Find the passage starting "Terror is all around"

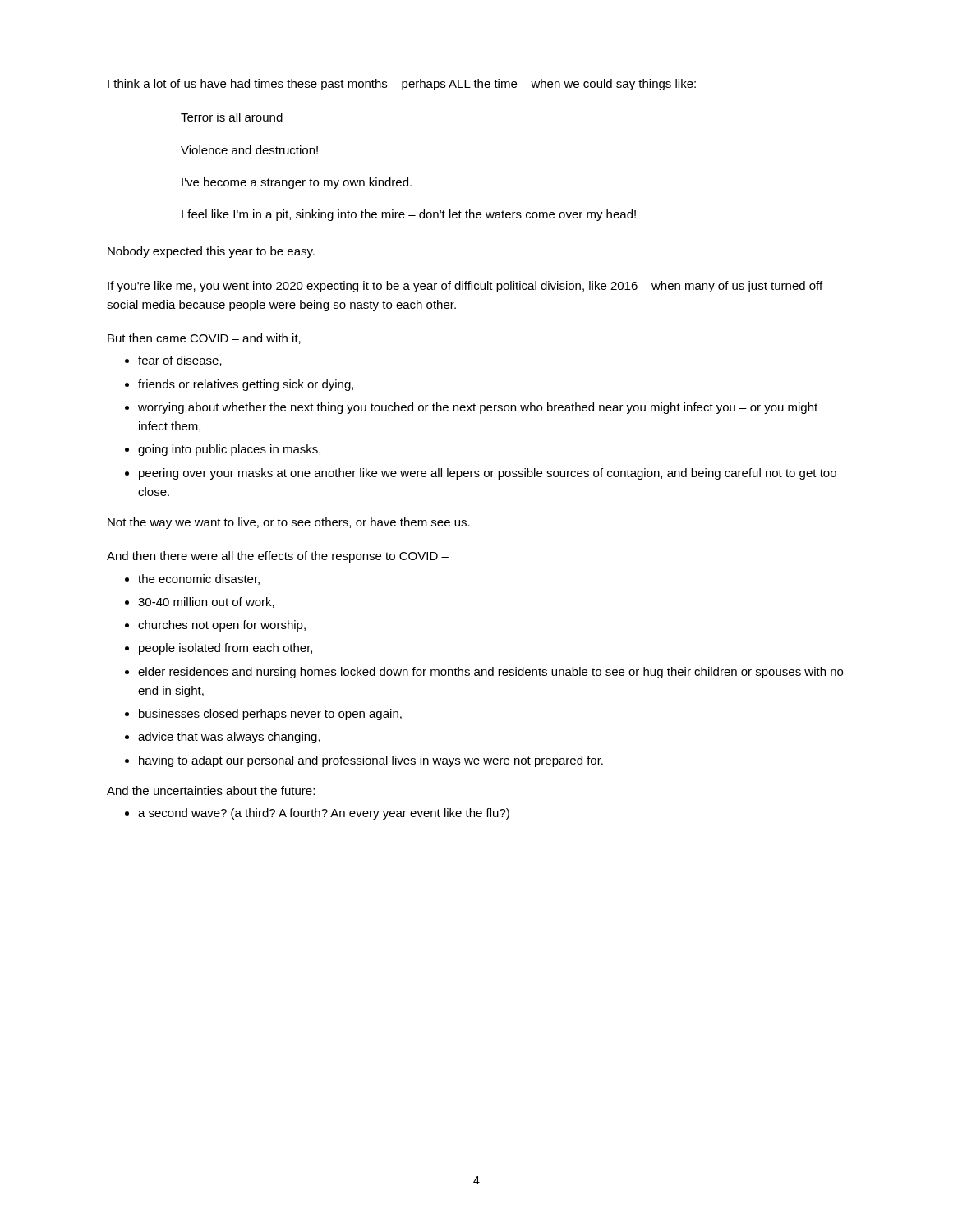pos(232,117)
